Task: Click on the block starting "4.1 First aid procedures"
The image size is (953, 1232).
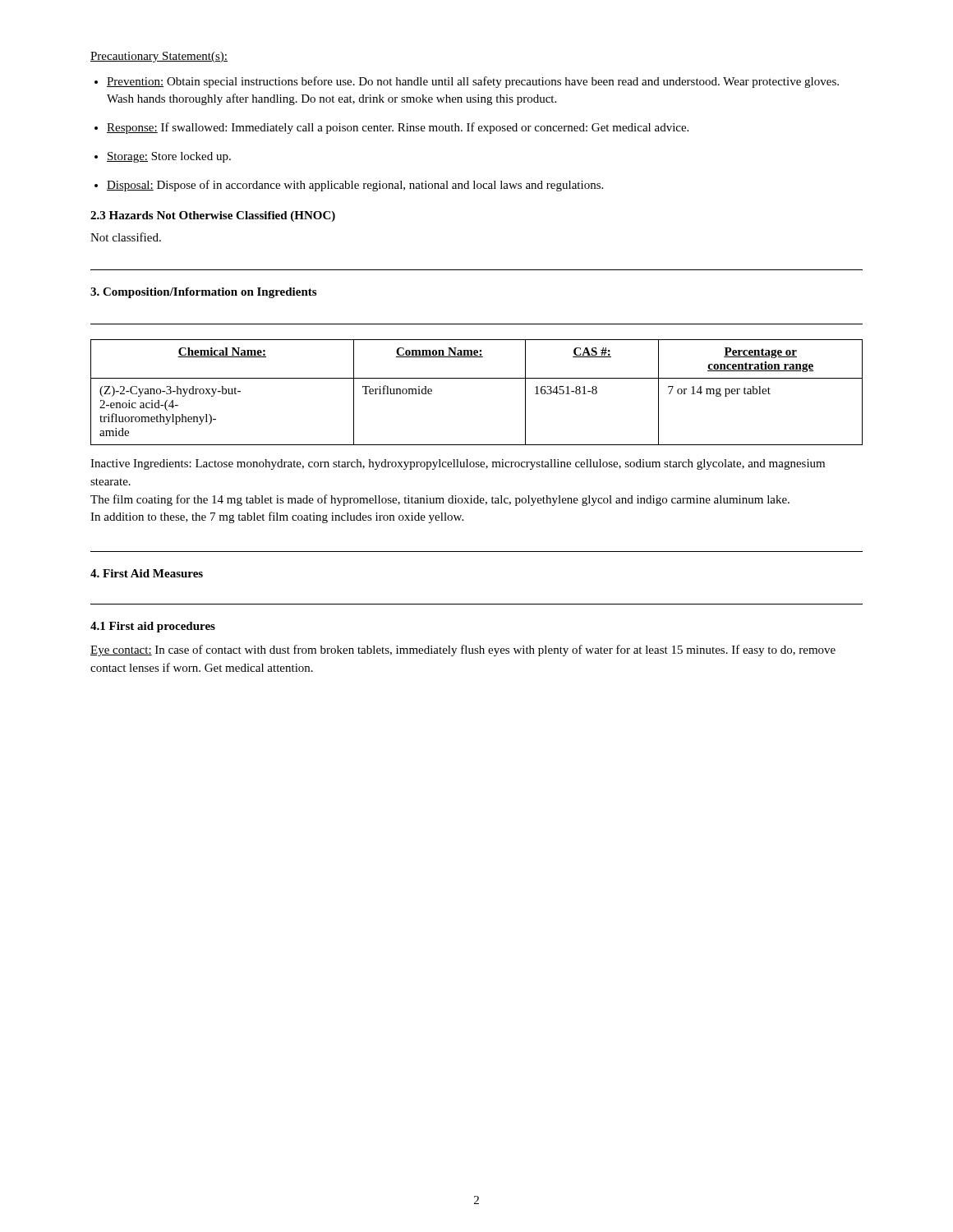Action: [153, 626]
